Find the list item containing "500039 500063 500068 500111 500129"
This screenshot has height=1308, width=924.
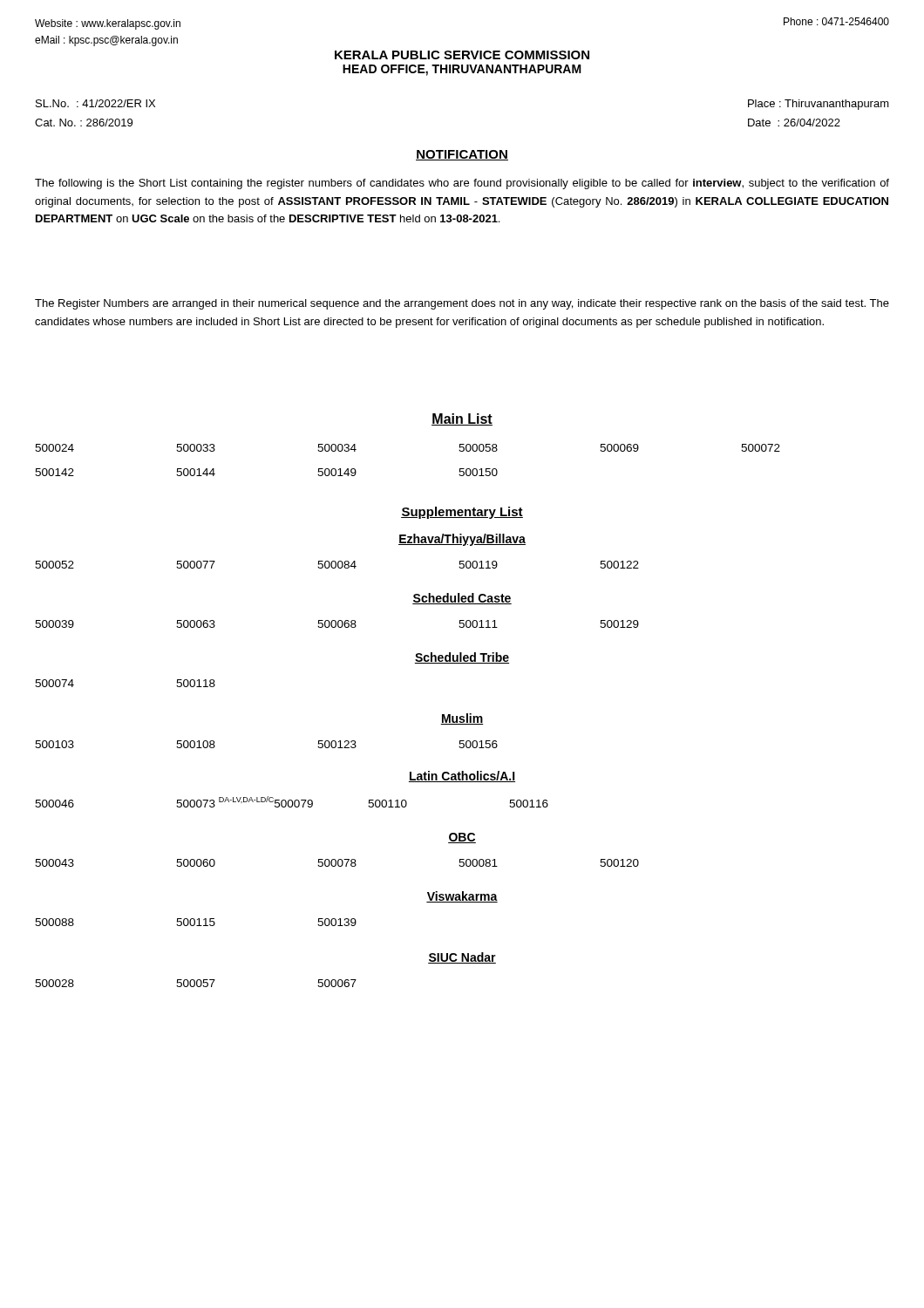(x=337, y=624)
